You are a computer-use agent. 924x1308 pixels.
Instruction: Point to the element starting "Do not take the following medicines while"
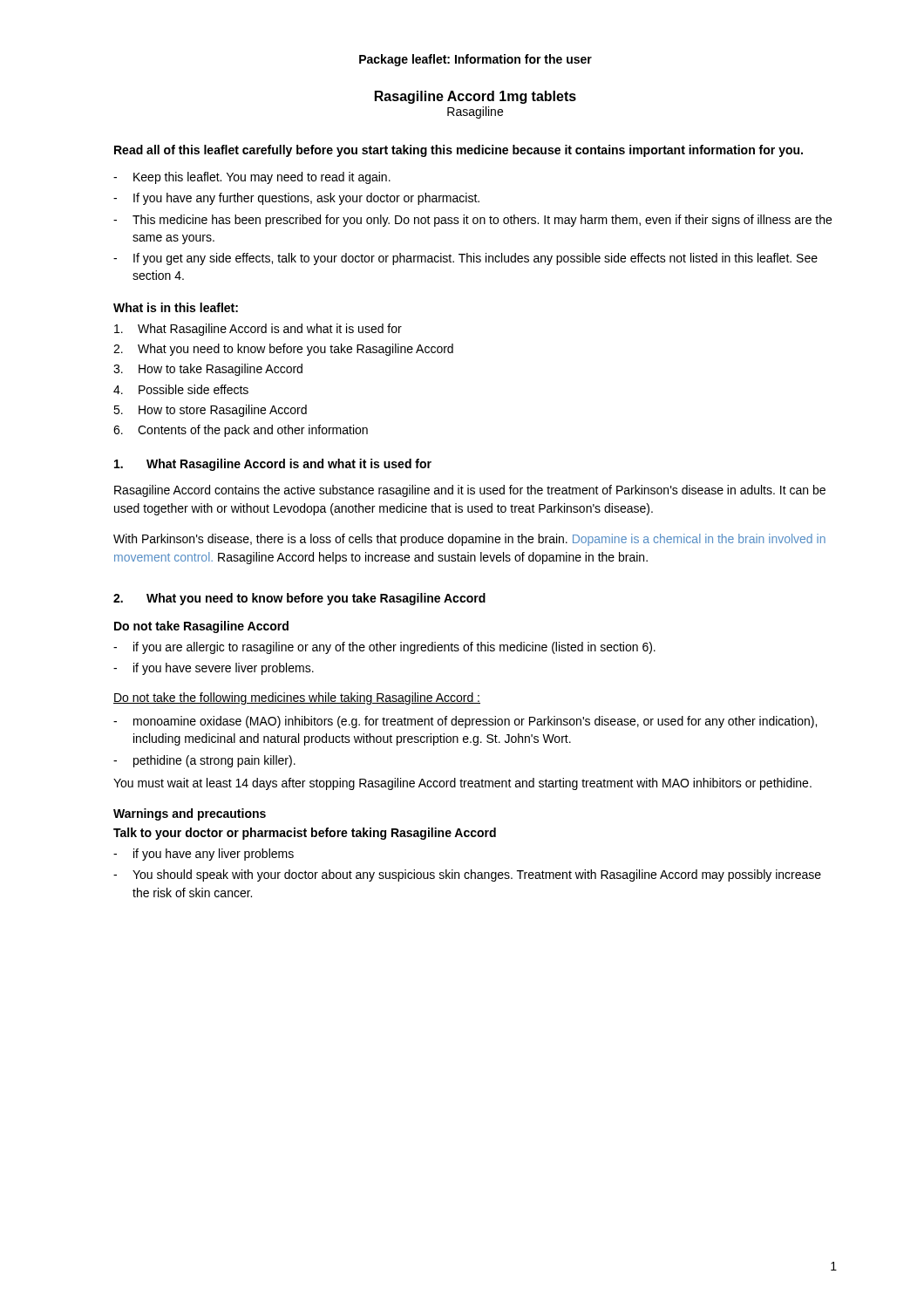pos(297,698)
